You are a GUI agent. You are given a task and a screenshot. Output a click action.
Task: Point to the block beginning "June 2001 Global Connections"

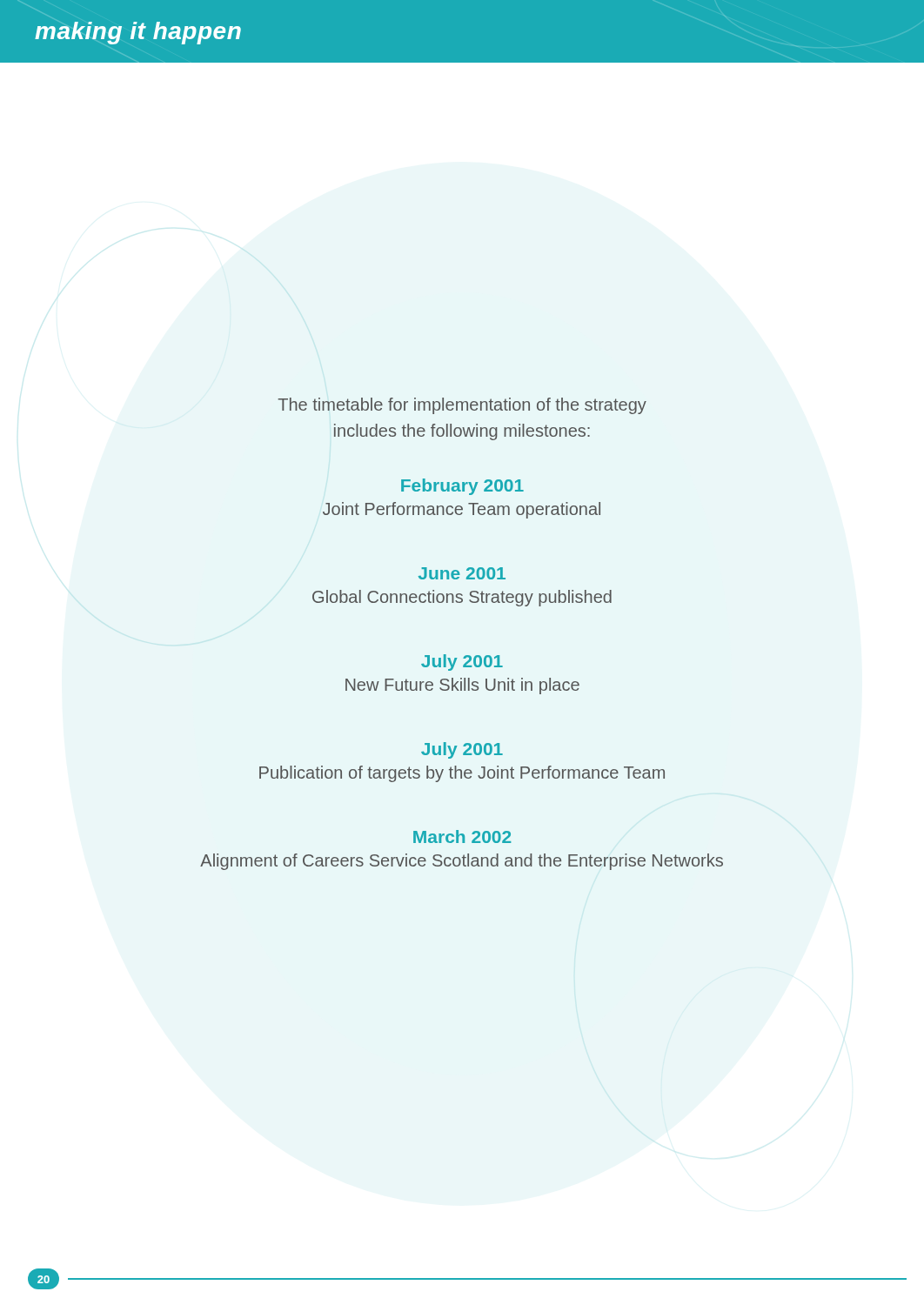pyautogui.click(x=462, y=585)
